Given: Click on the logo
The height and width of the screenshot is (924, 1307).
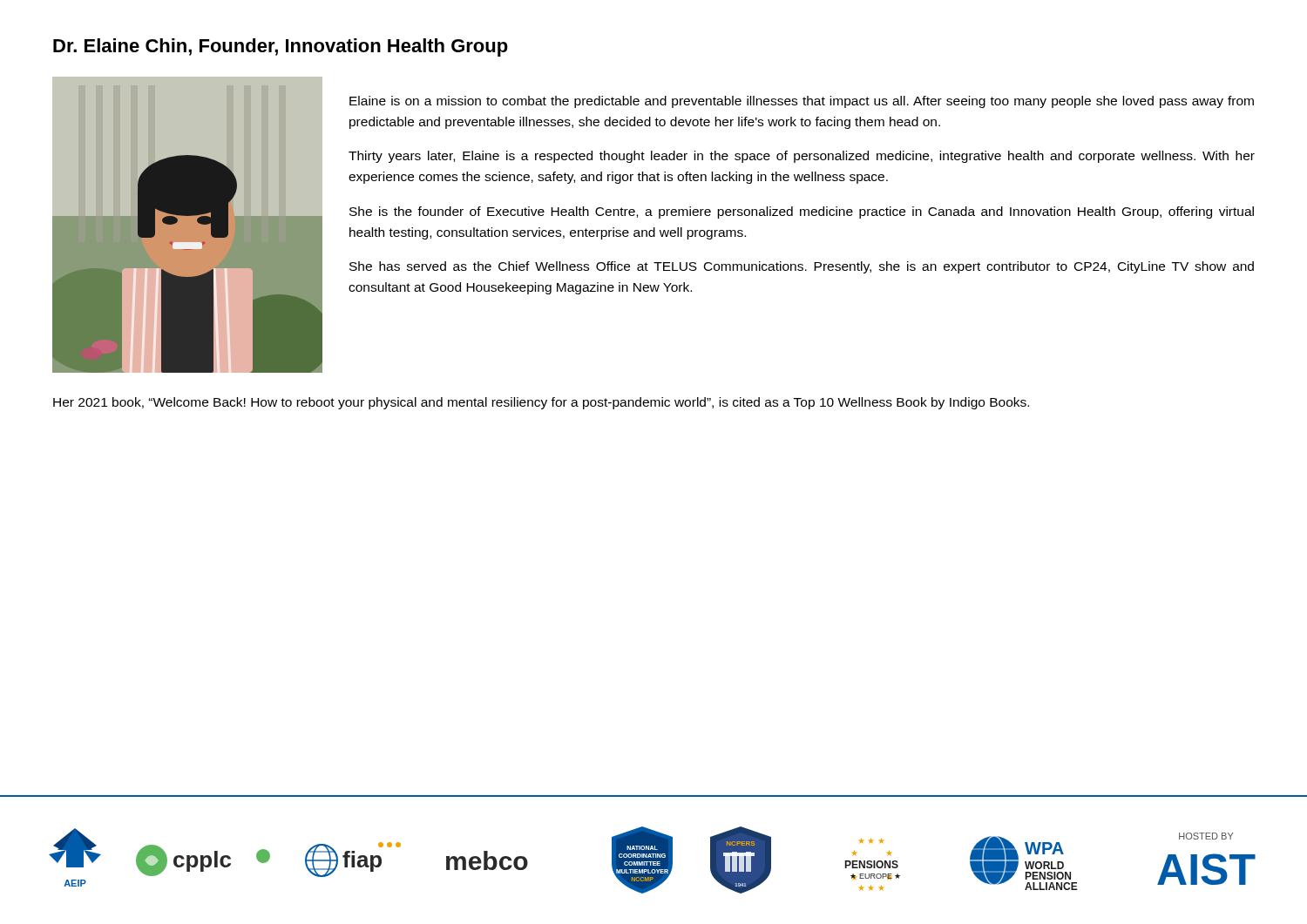Looking at the screenshot, I should pos(654,860).
